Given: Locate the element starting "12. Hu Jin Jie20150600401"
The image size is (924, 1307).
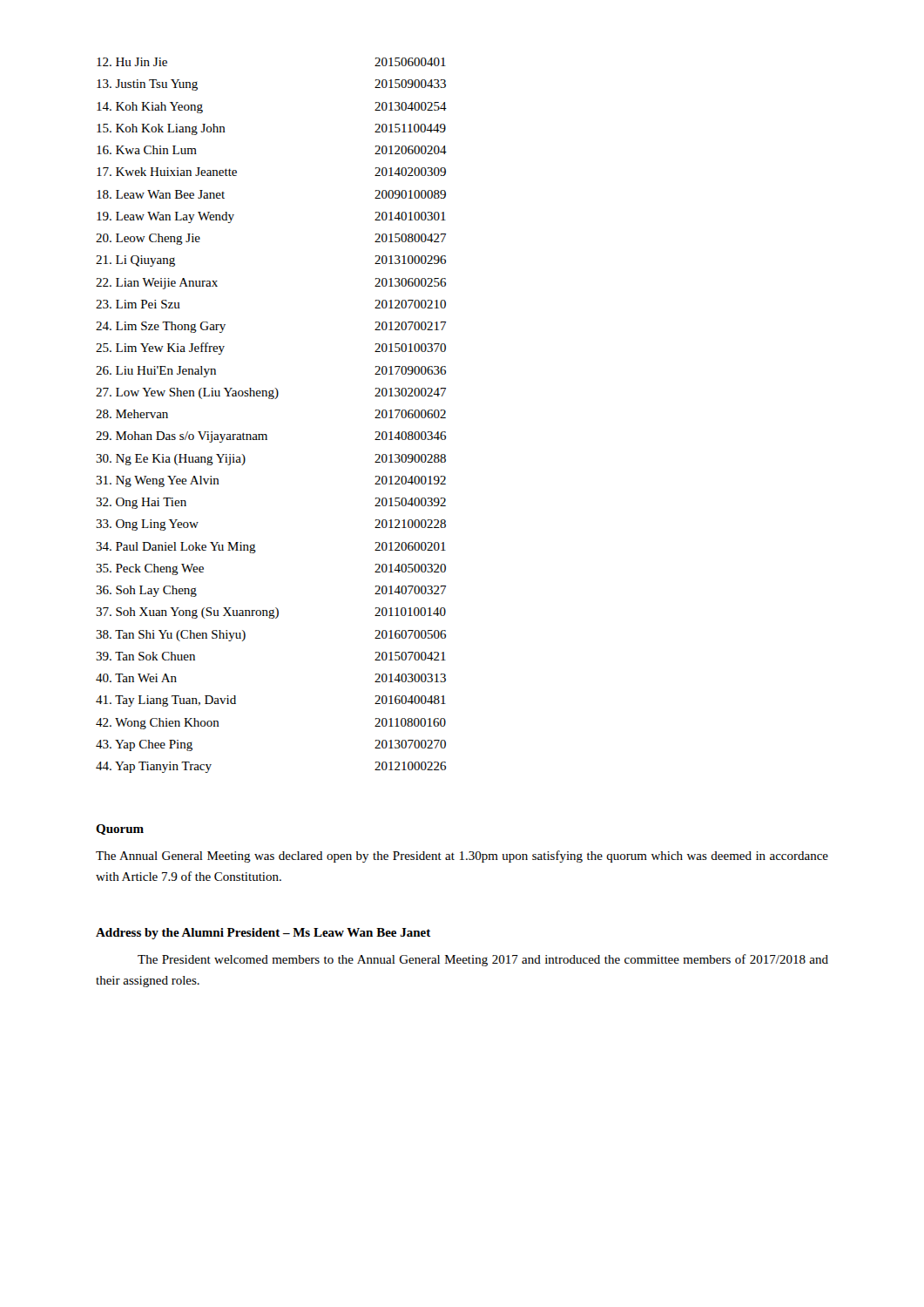Looking at the screenshot, I should click(129, 61).
